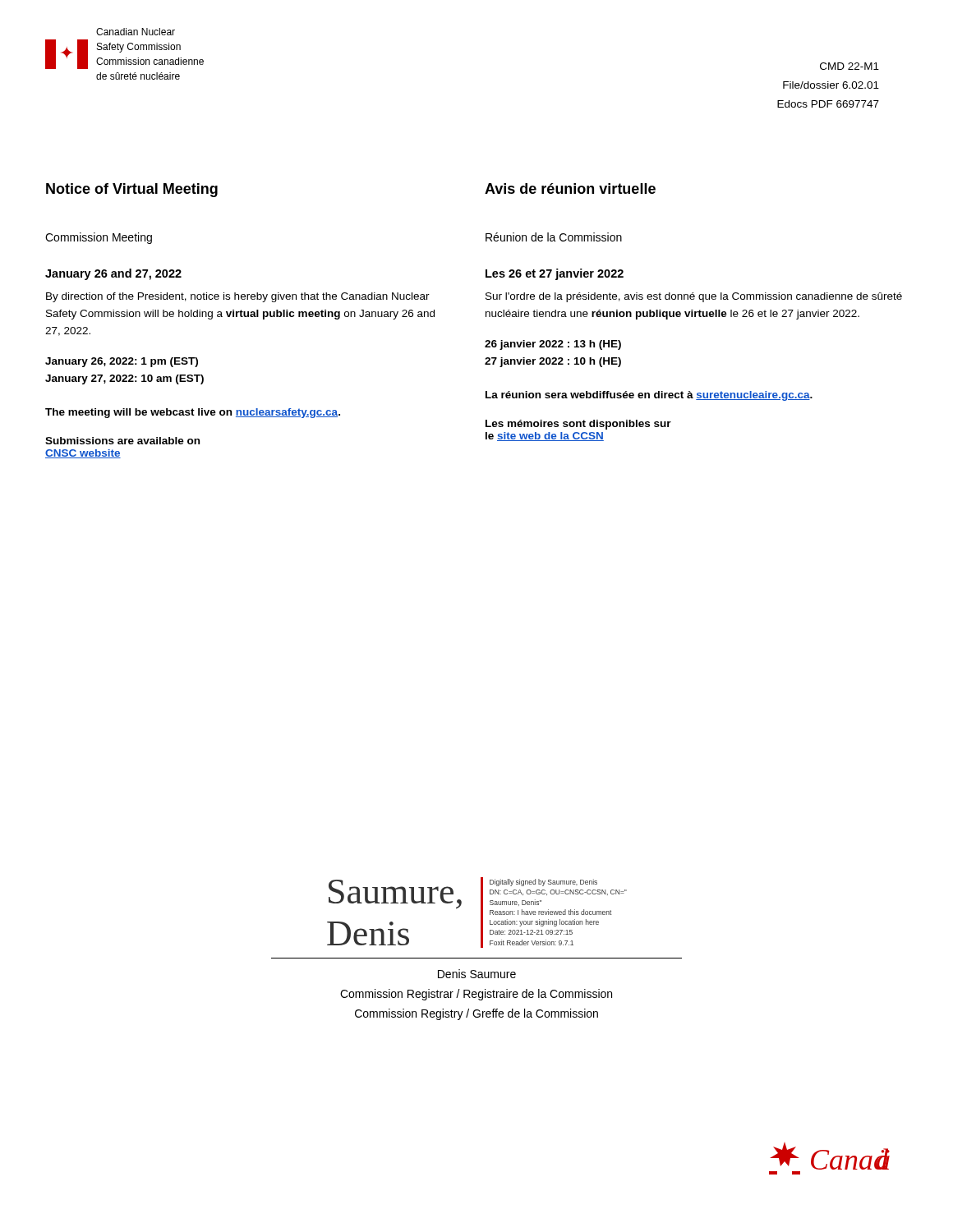Where is the passage that starts "By direction of the President, notice is"?
Screen dimensions: 1232x953
(x=240, y=313)
